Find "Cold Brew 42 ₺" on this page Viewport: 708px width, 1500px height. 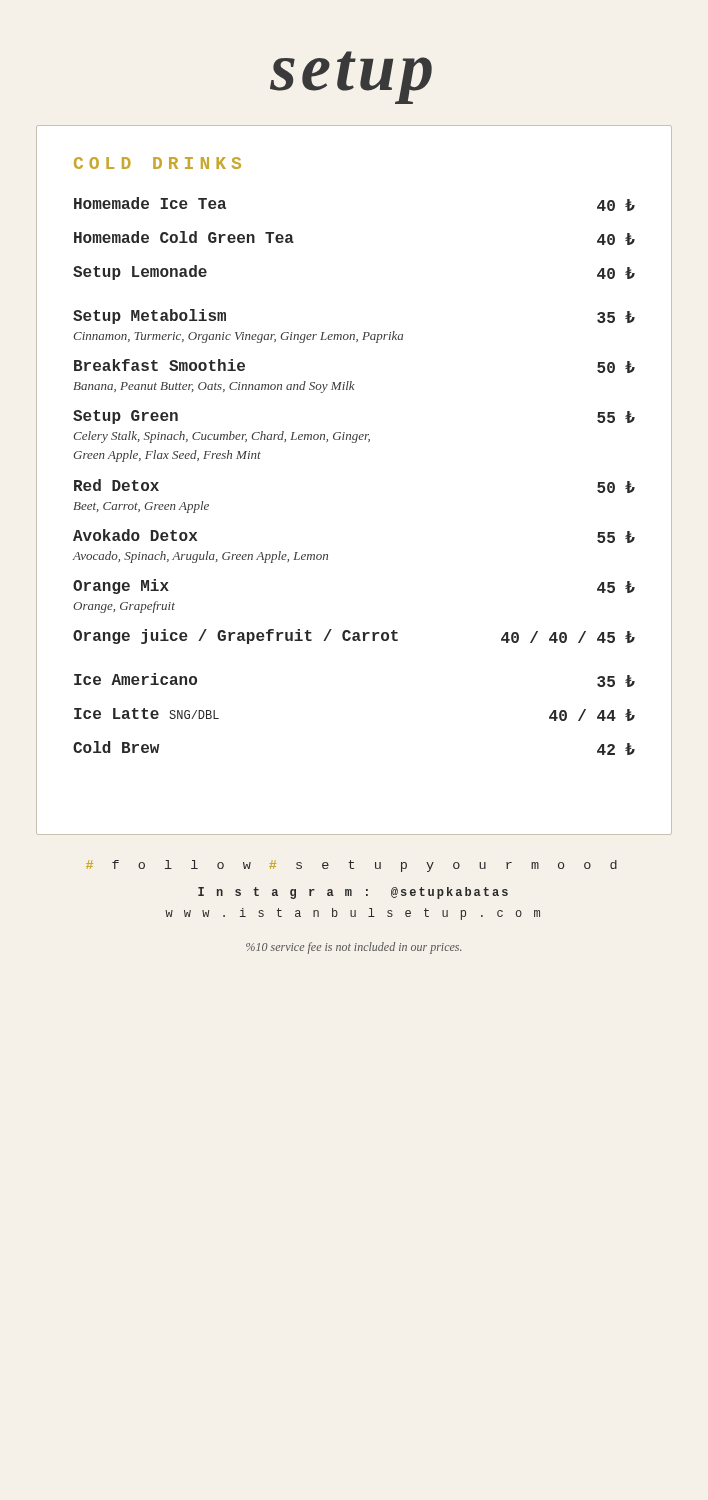click(108, 746)
